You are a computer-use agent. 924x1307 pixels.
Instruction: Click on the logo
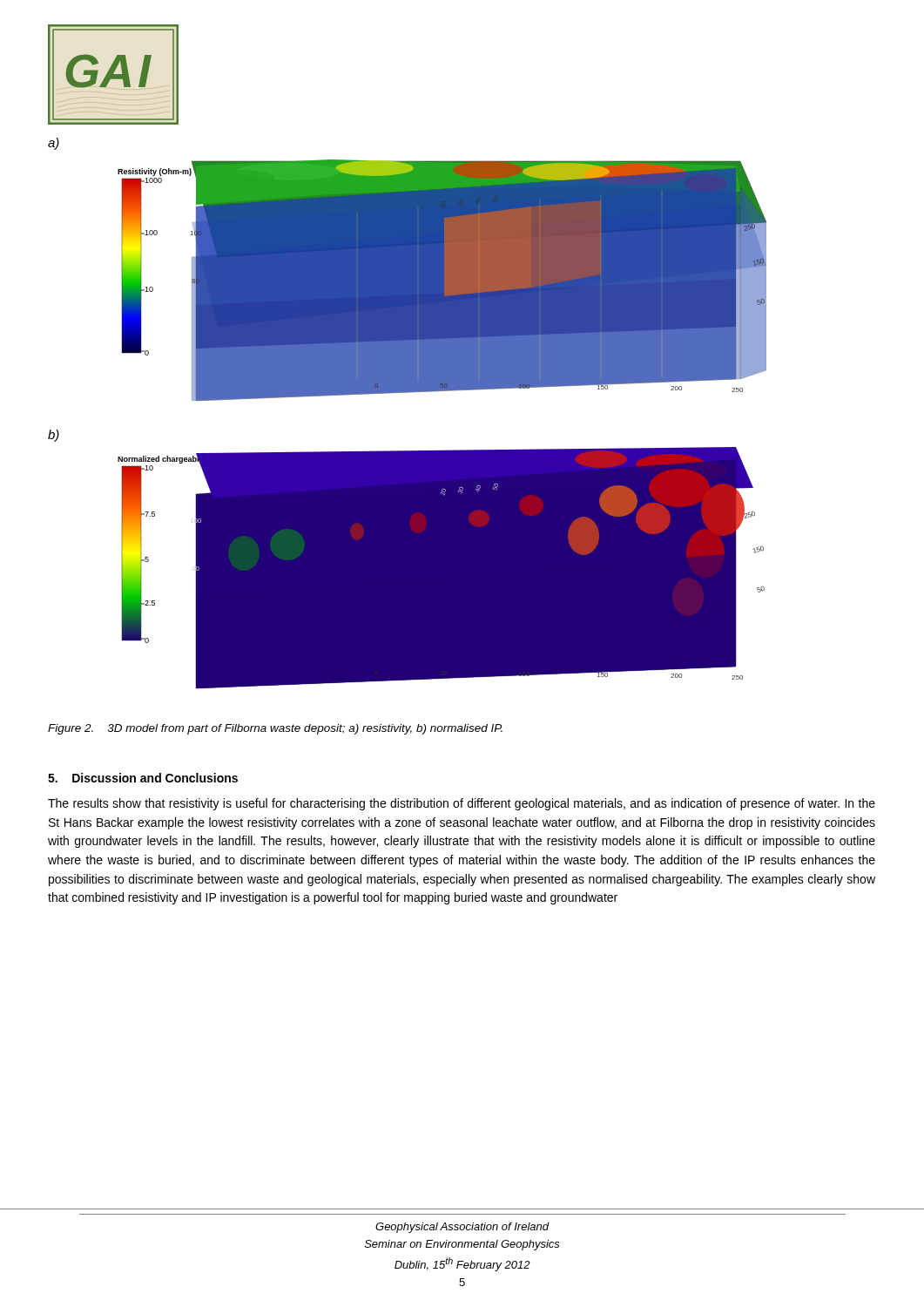click(113, 74)
